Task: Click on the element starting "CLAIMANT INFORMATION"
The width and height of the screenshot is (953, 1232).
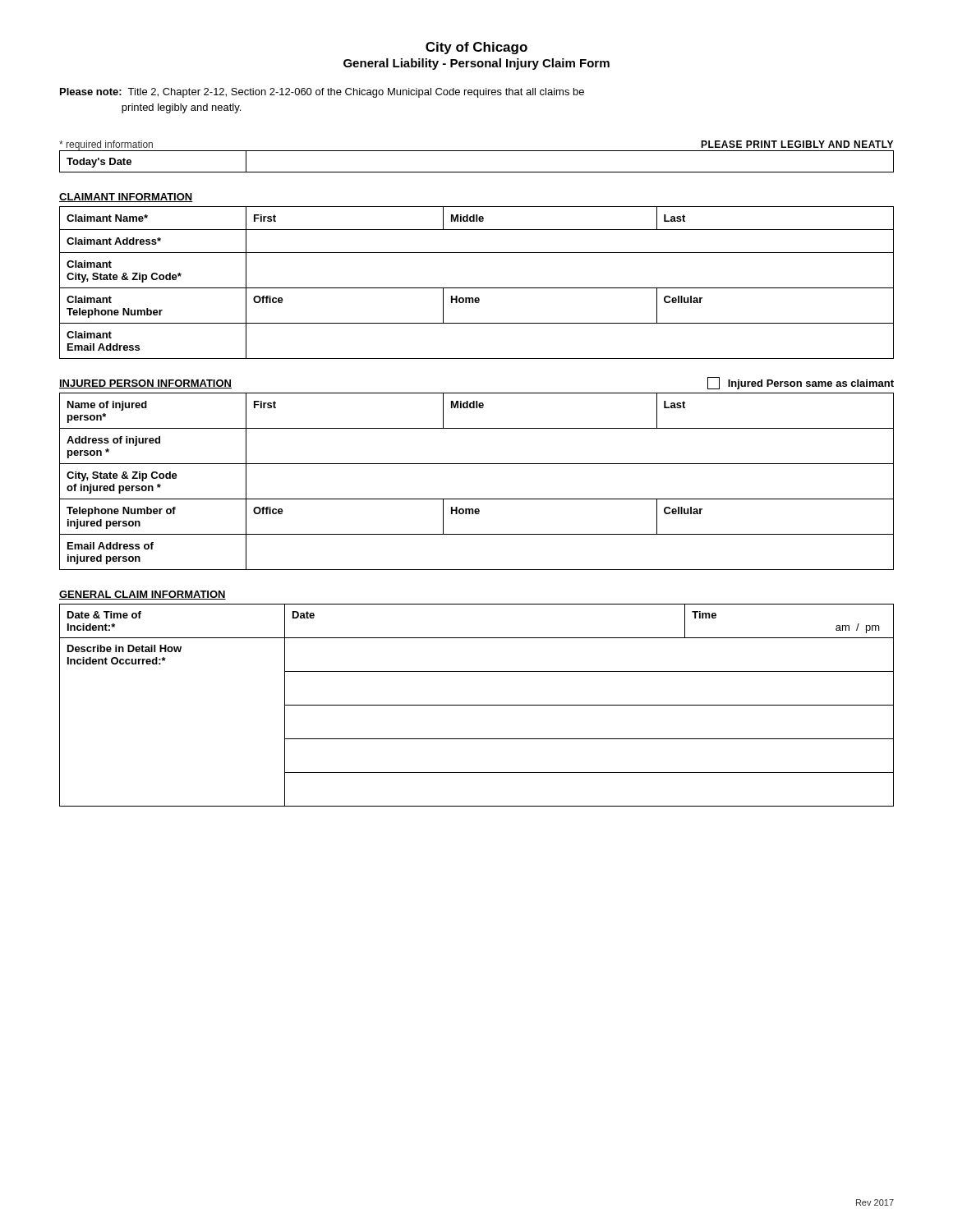Action: coord(126,197)
